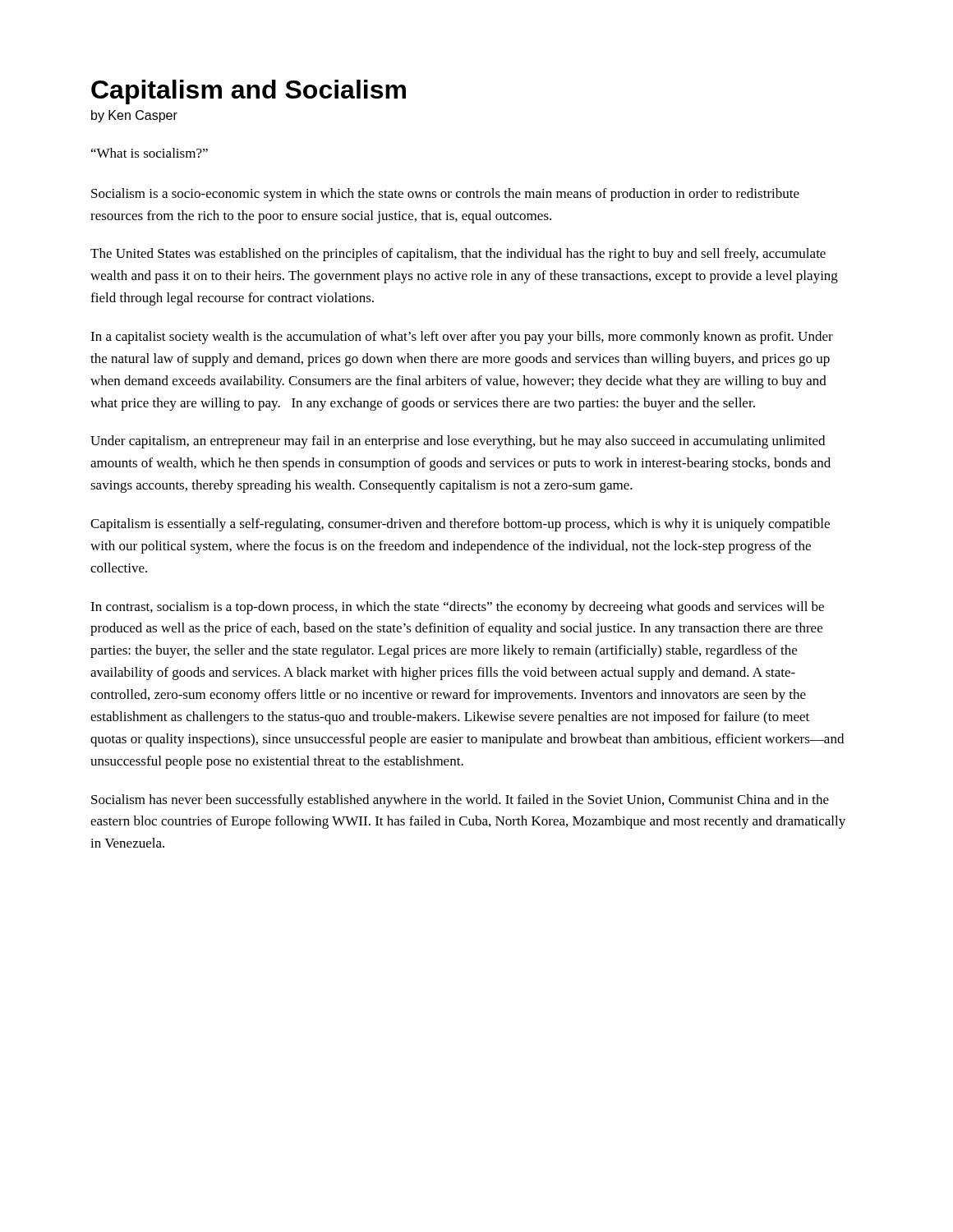
Task: Point to the block beginning "In a capitalist society wealth is"
Action: point(462,369)
